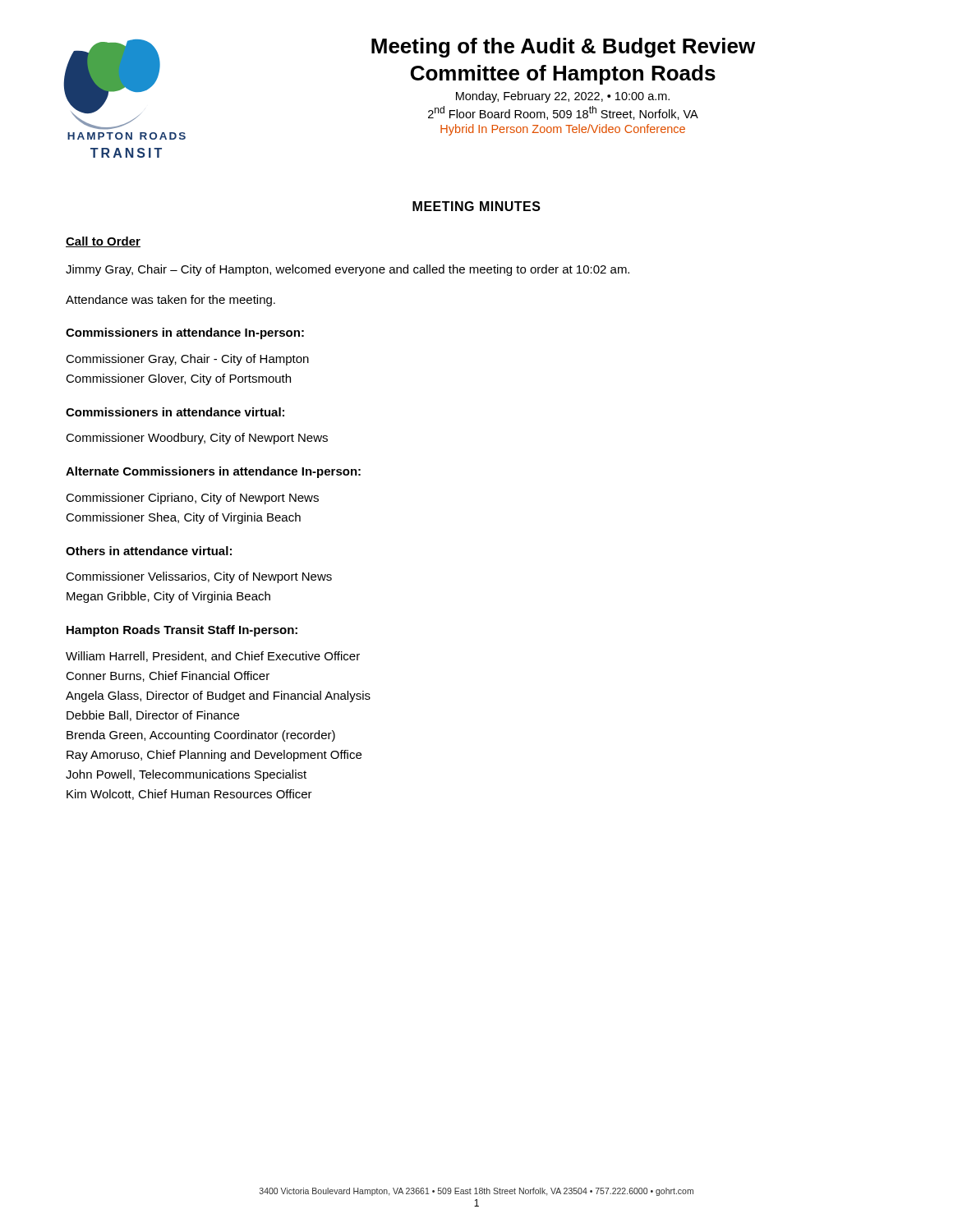Locate the block starting "William Harrell, President, and Chief Executive Officer"
The height and width of the screenshot is (1232, 953).
[218, 724]
